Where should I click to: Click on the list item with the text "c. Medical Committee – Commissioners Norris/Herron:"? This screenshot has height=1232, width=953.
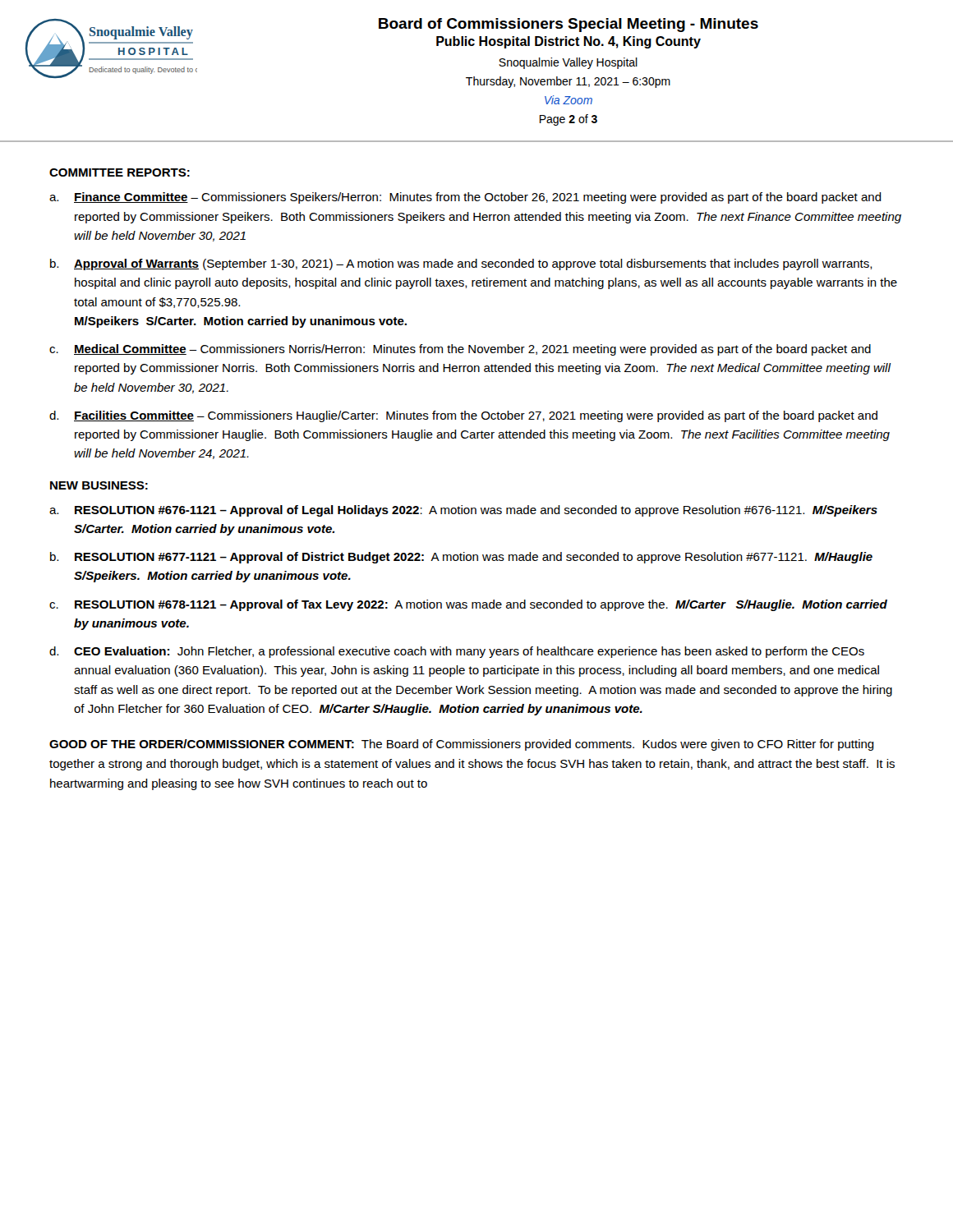[x=476, y=368]
